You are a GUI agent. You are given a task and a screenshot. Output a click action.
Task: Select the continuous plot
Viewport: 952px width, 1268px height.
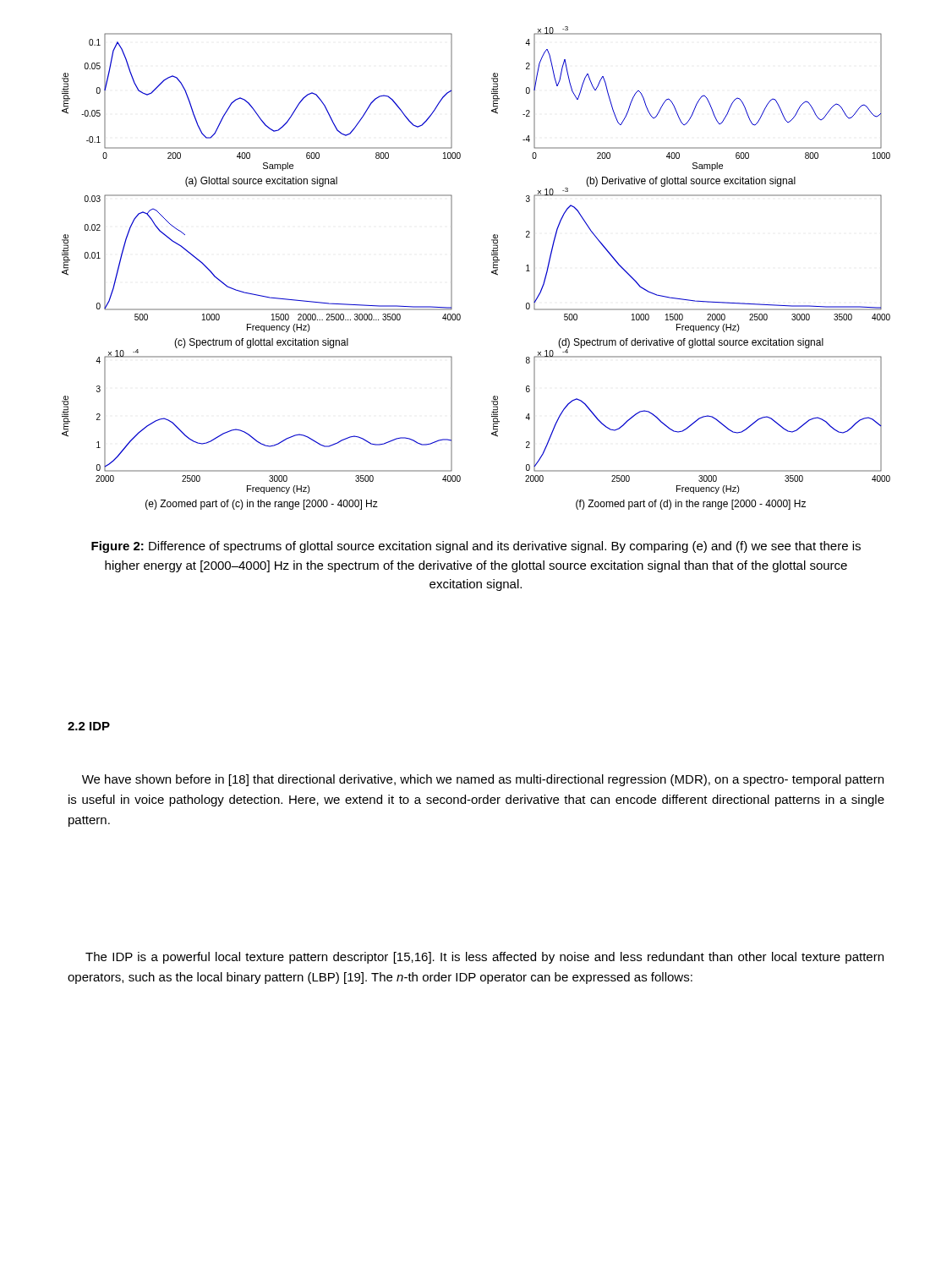(476, 268)
